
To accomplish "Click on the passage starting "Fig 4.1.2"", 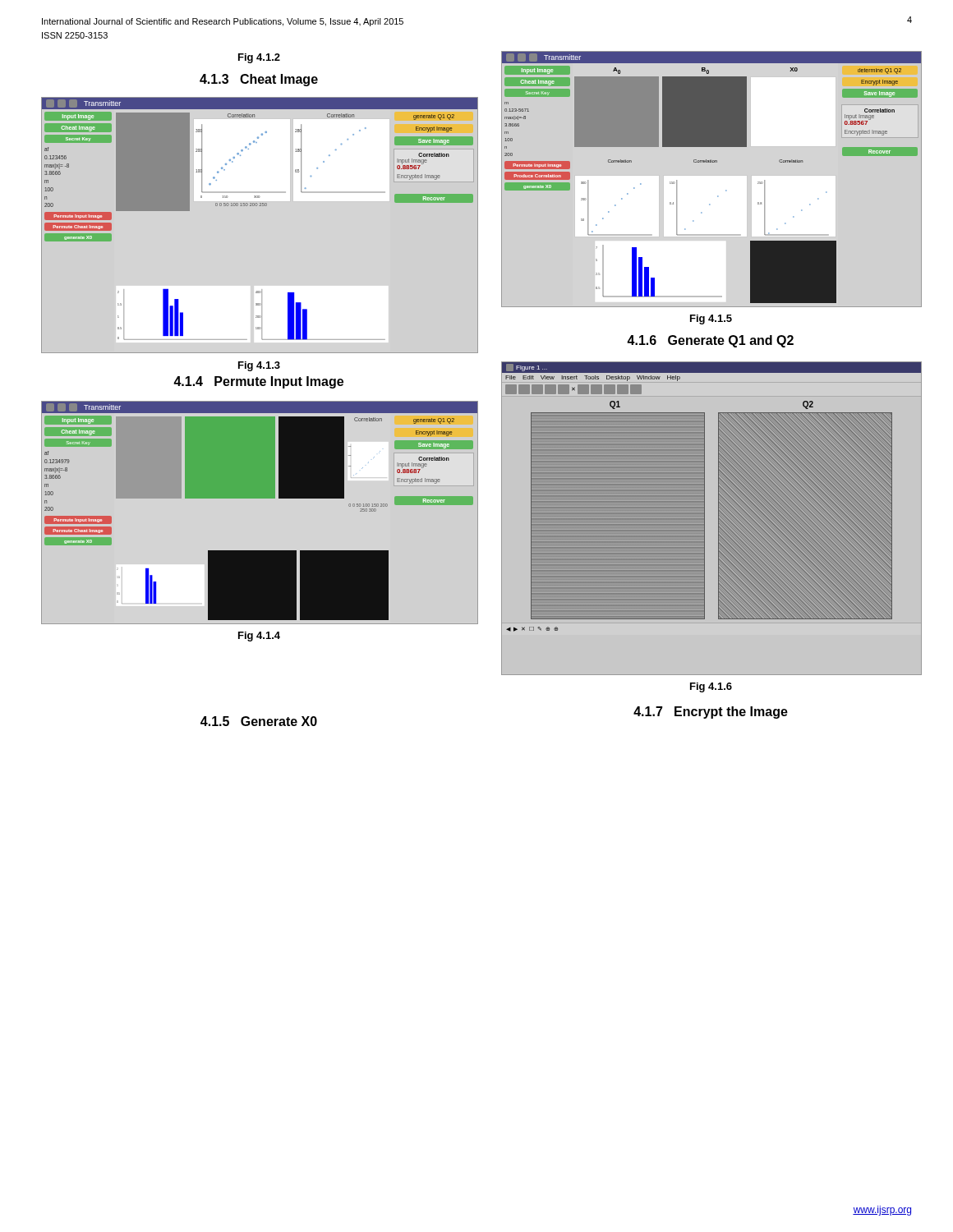I will click(x=259, y=57).
